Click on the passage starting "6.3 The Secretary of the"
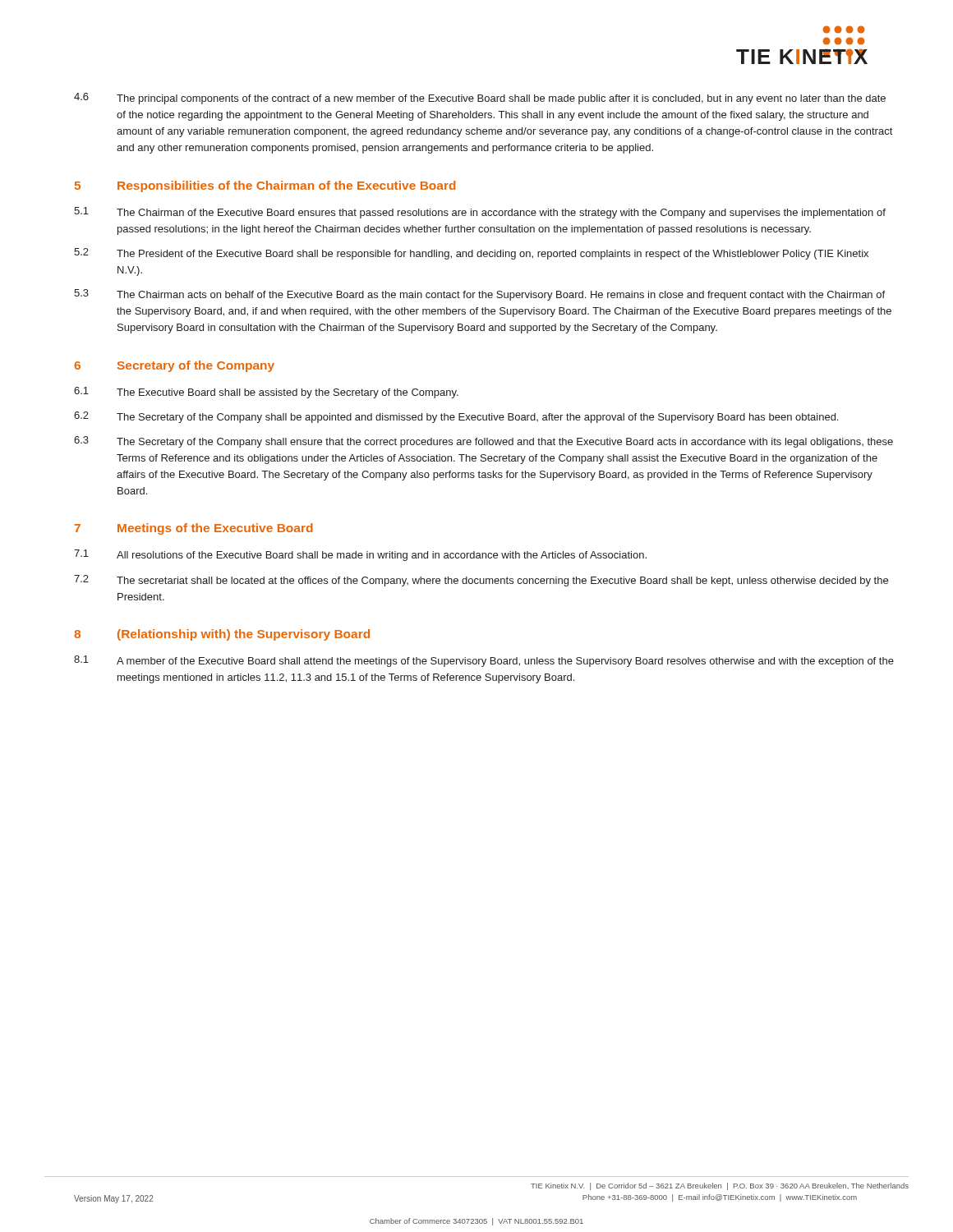953x1232 pixels. (x=485, y=467)
